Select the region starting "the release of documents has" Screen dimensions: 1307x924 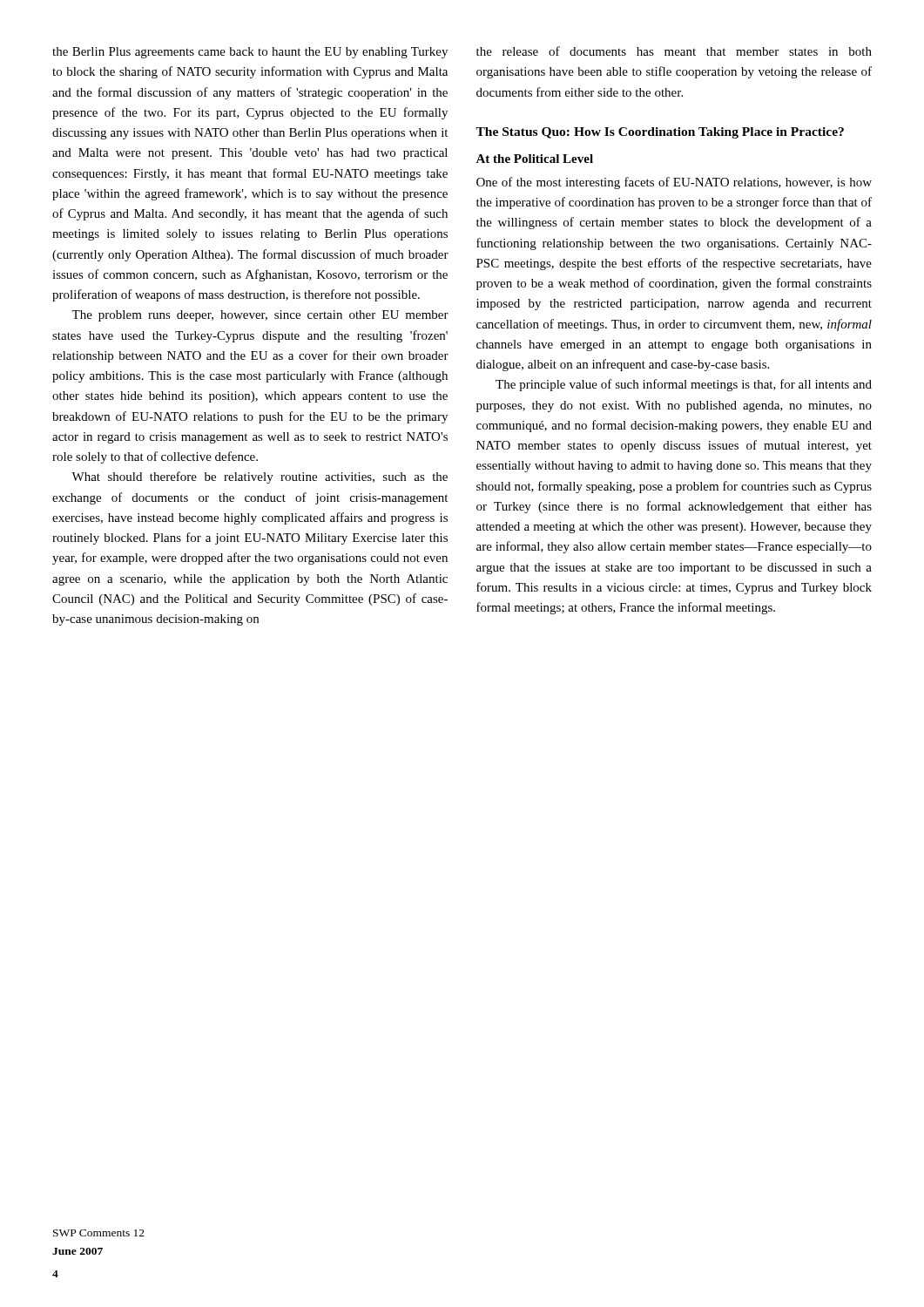674,72
